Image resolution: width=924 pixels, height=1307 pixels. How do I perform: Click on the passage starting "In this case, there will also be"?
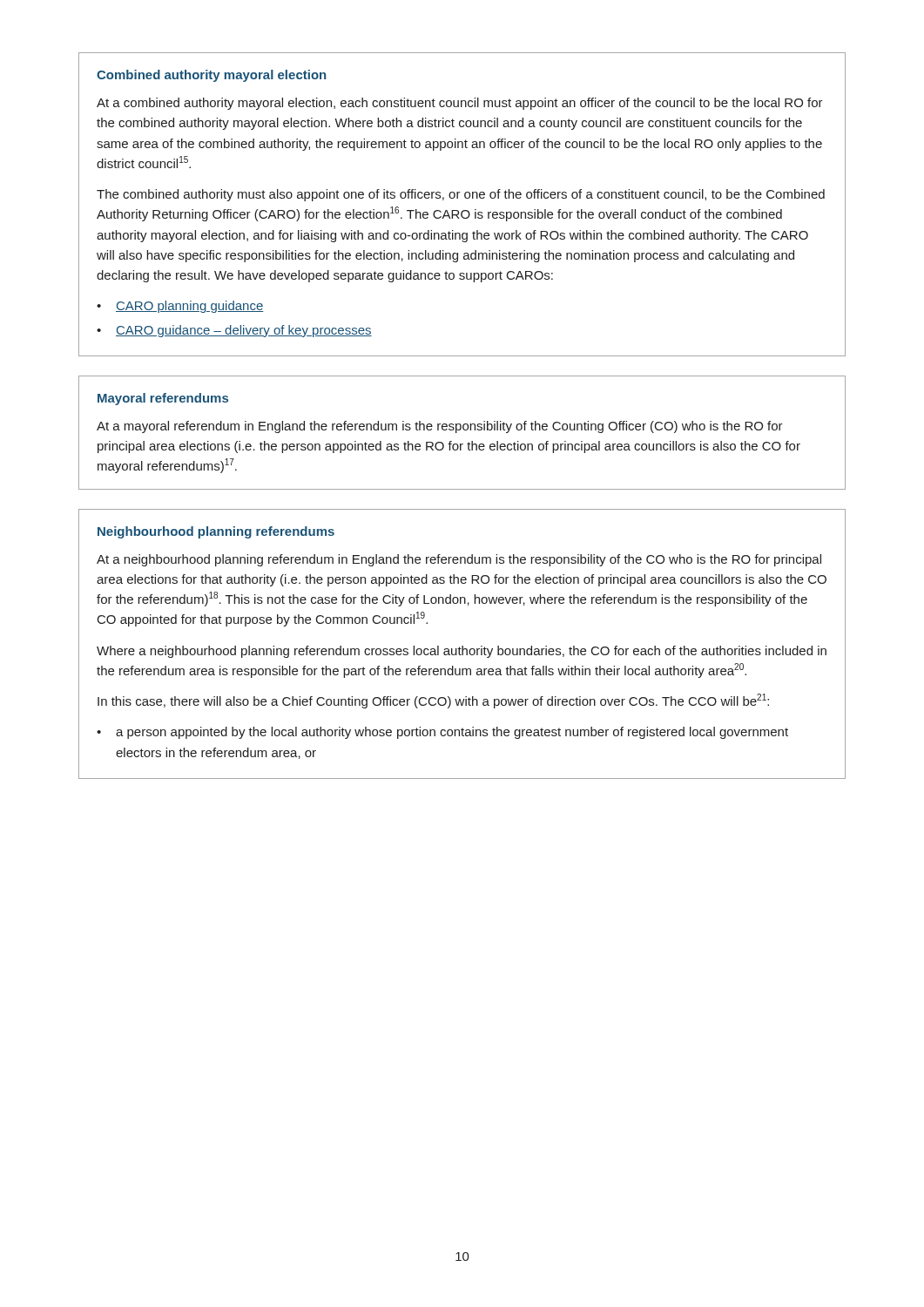tap(433, 701)
